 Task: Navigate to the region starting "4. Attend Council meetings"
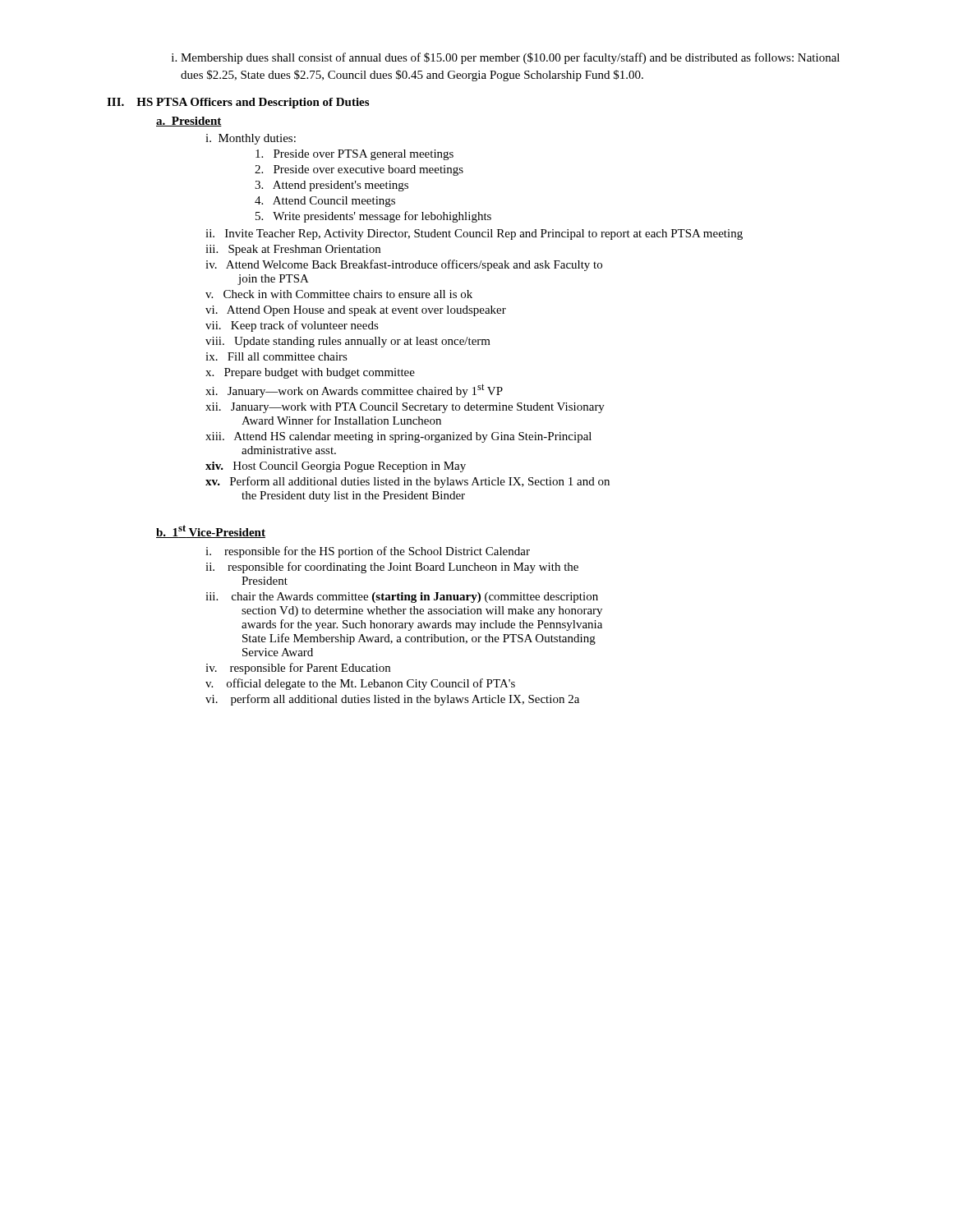tap(325, 200)
